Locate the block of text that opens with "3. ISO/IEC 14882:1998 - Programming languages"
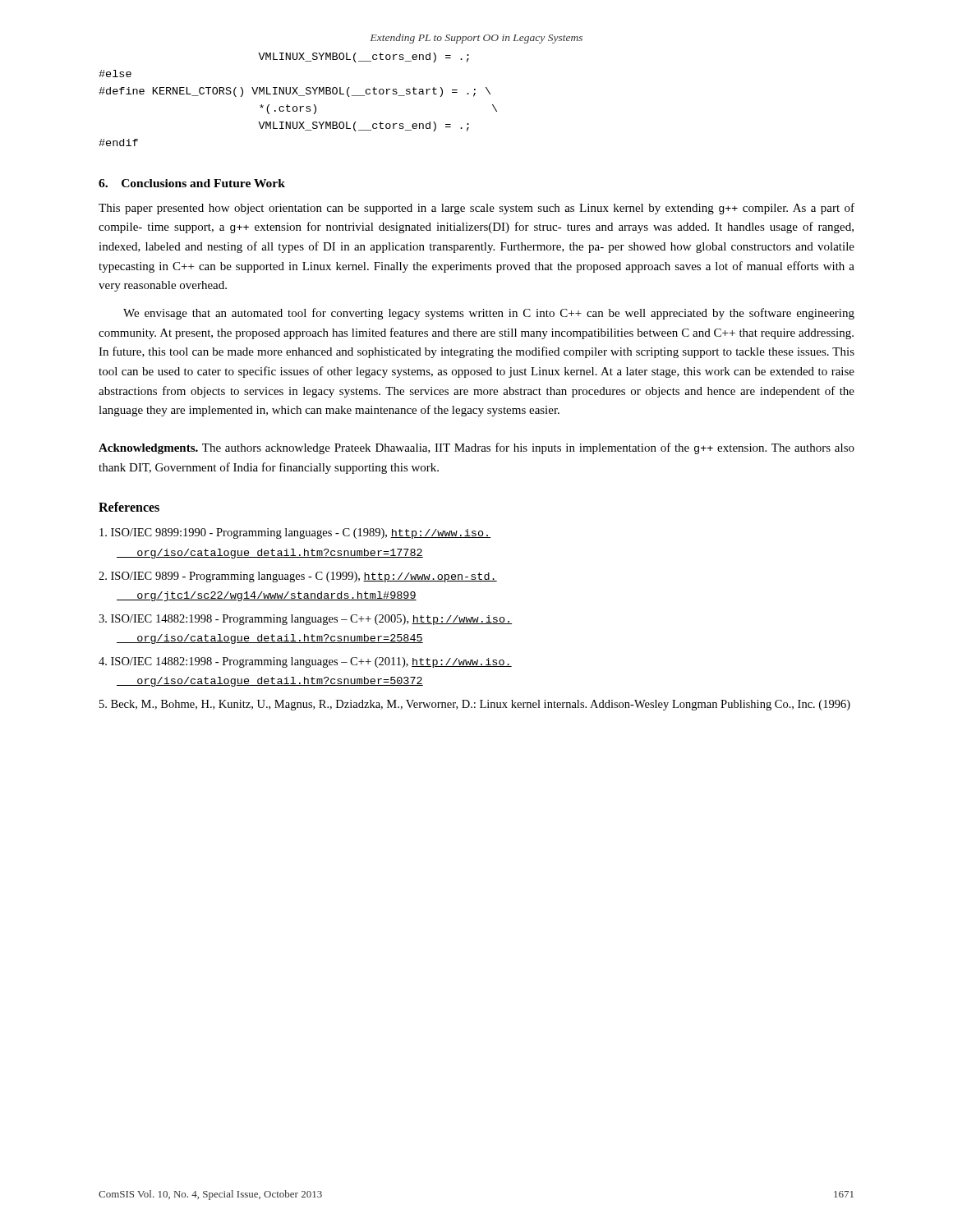Screen dimensions: 1232x953 (x=305, y=628)
